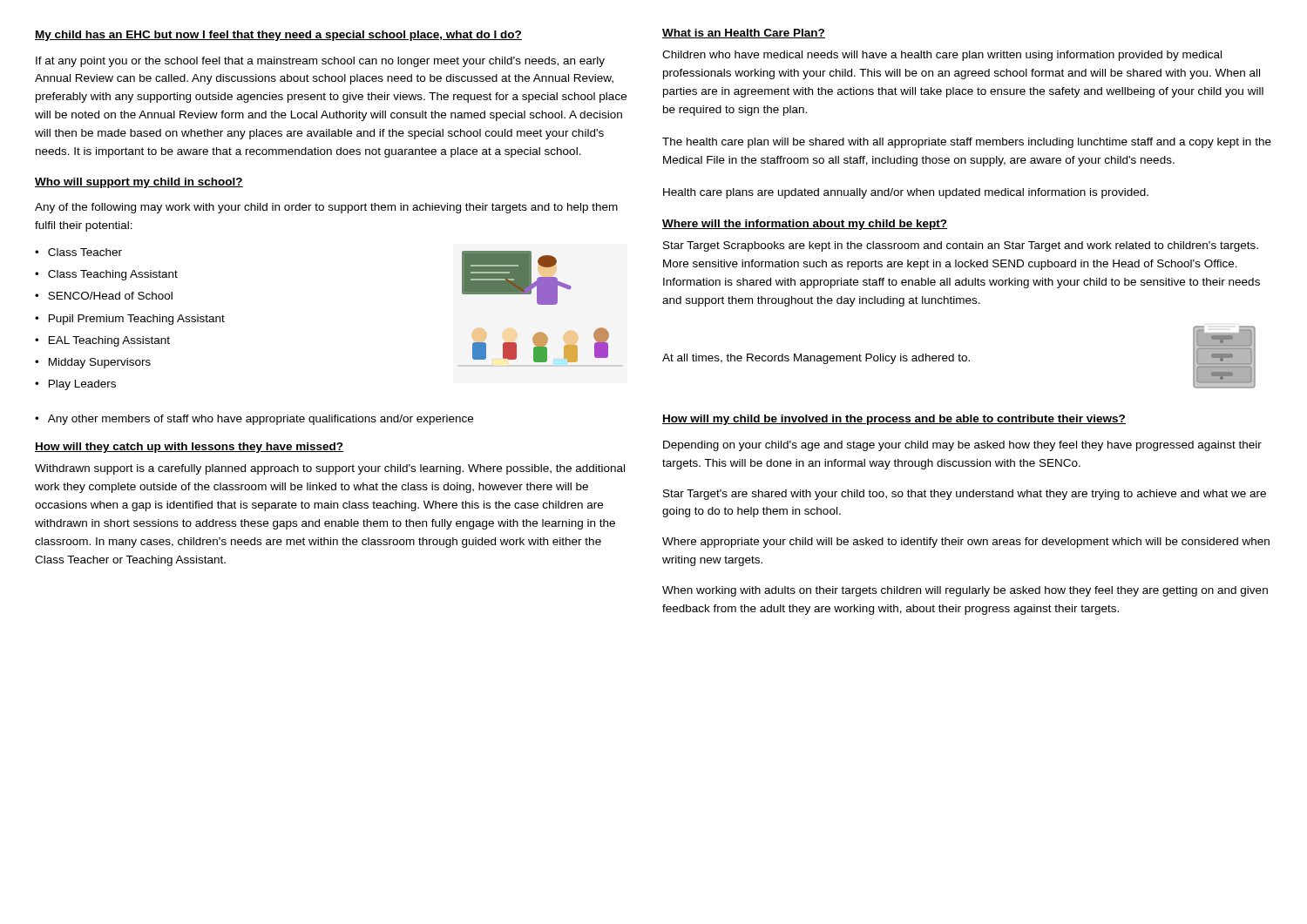
Task: Click on the text block that says "Star Target's are shared with your child"
Action: (x=964, y=502)
